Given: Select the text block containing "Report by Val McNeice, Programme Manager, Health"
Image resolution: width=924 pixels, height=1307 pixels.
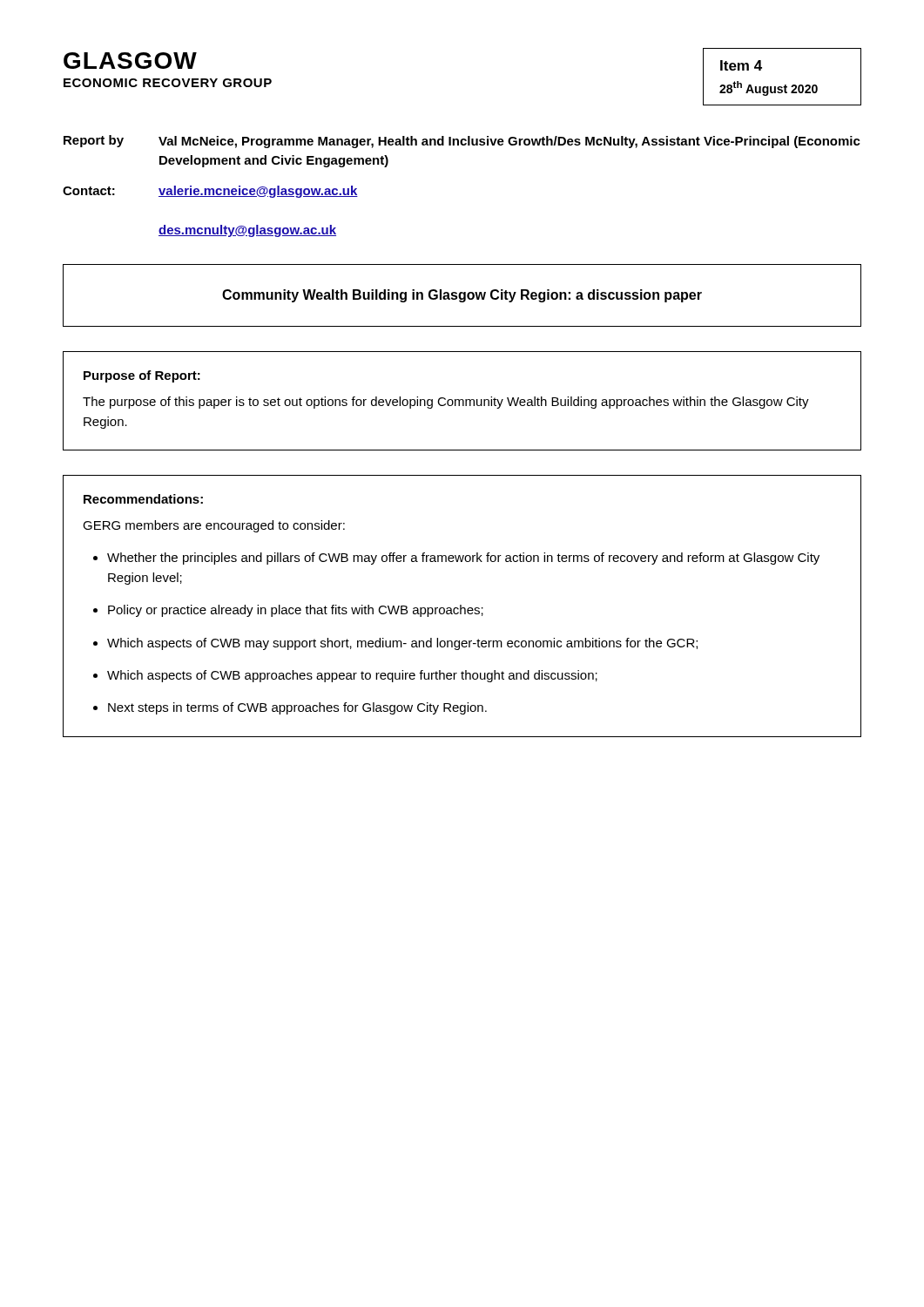Looking at the screenshot, I should 462,151.
